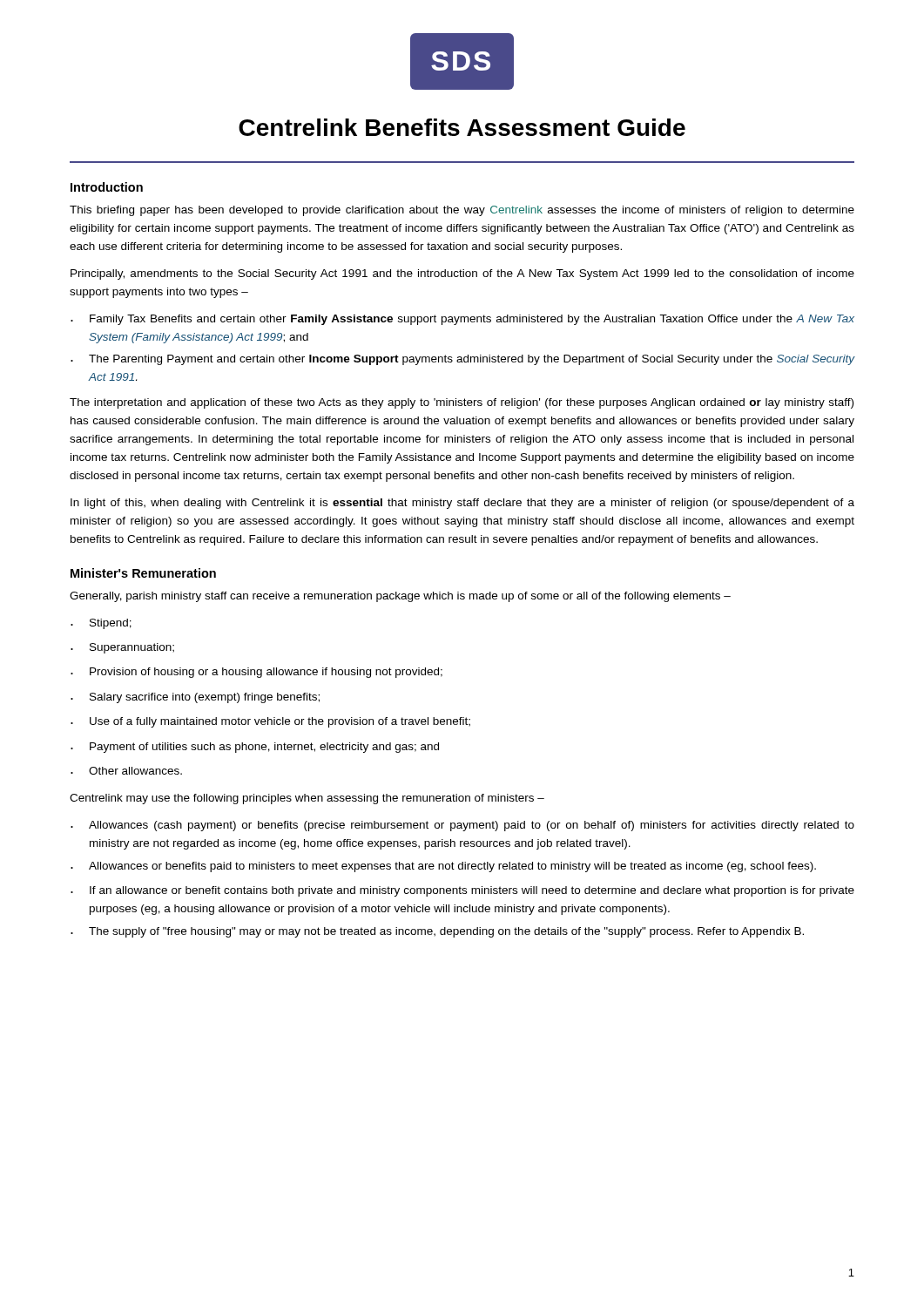The image size is (924, 1307).
Task: Navigate to the text block starting "· Provision of housing or"
Action: click(256, 673)
